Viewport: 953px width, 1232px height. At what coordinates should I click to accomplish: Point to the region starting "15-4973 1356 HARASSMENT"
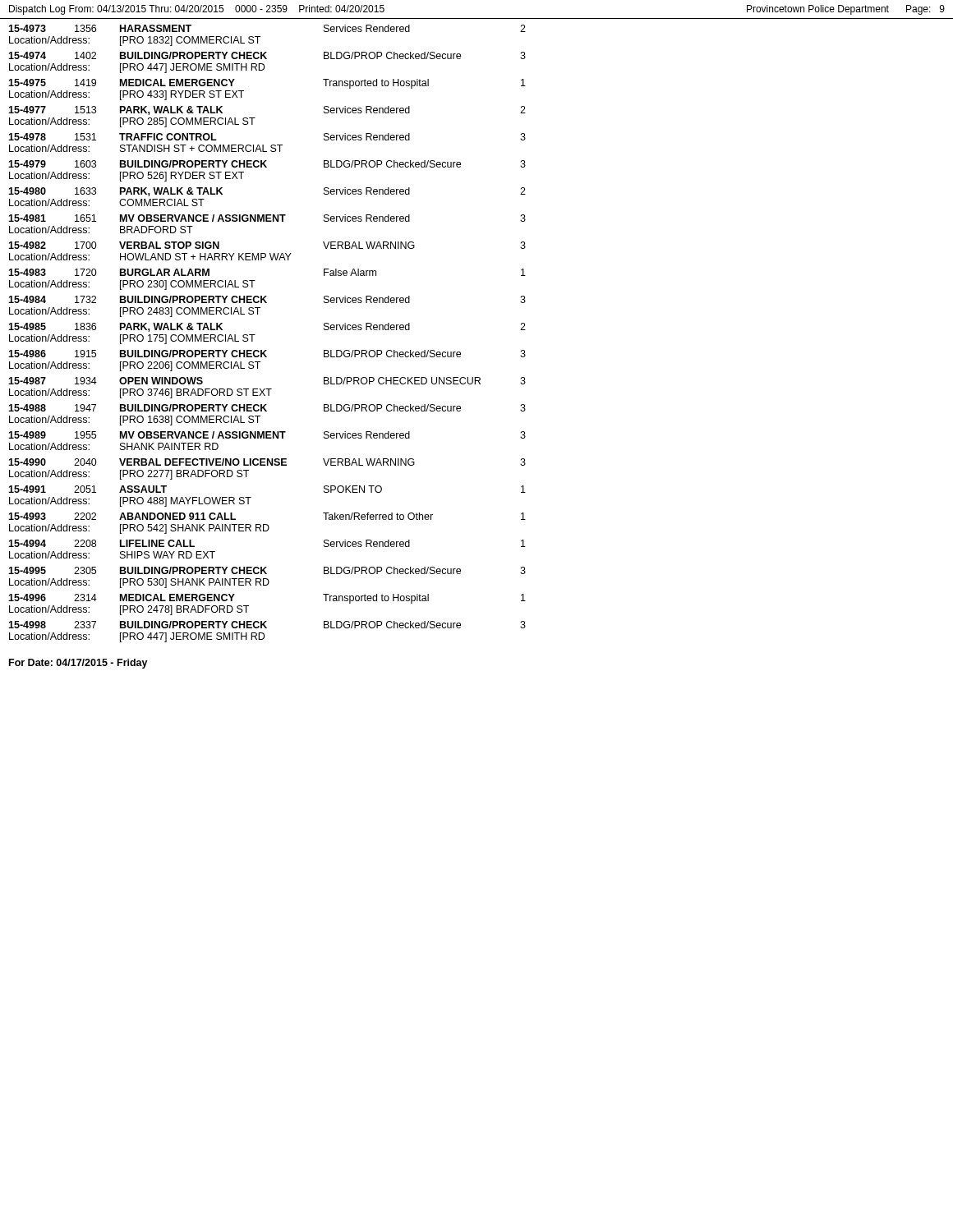(27, 28)
